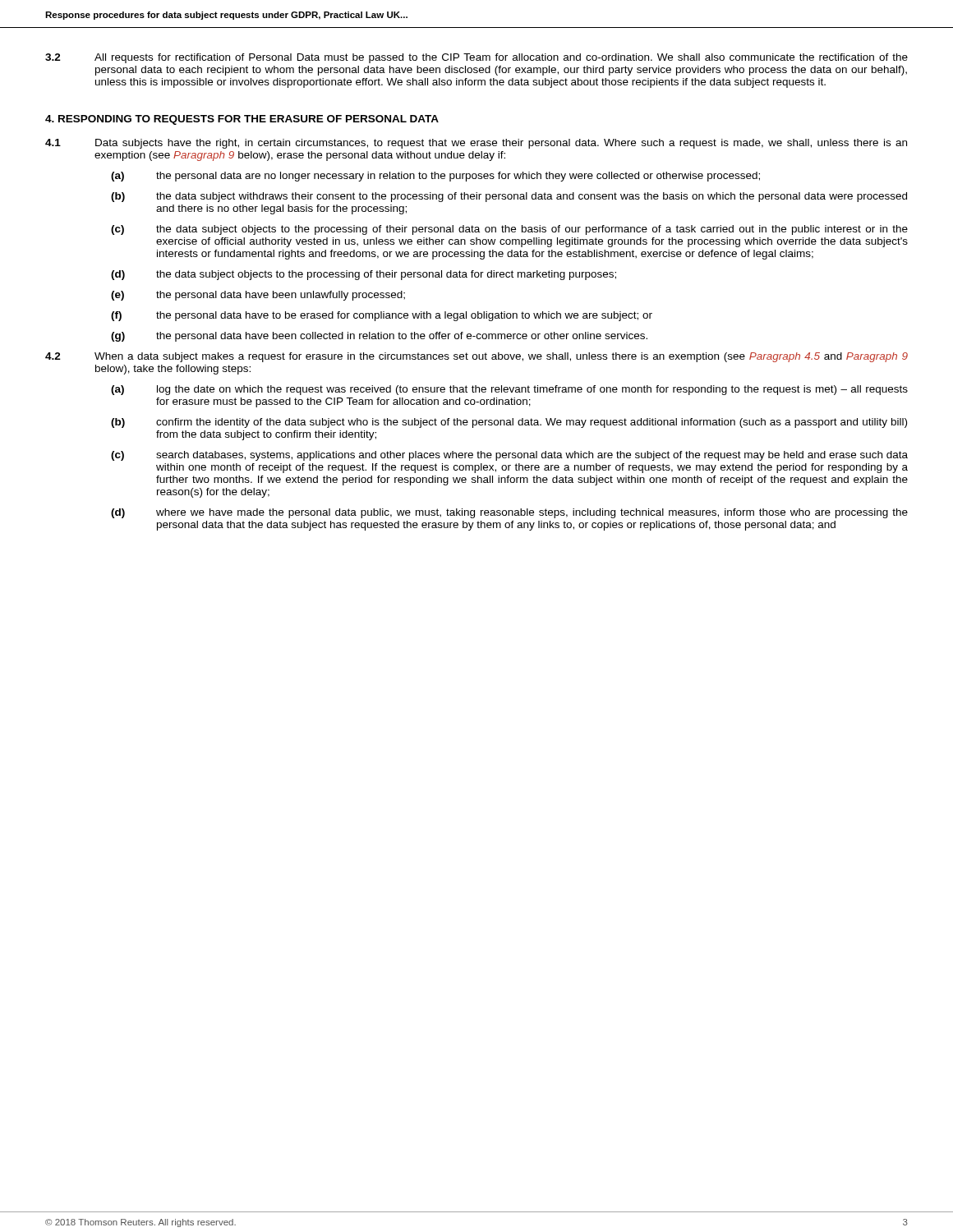Find the list item that says "(f) the personal data have to"
This screenshot has width=953, height=1232.
501,315
